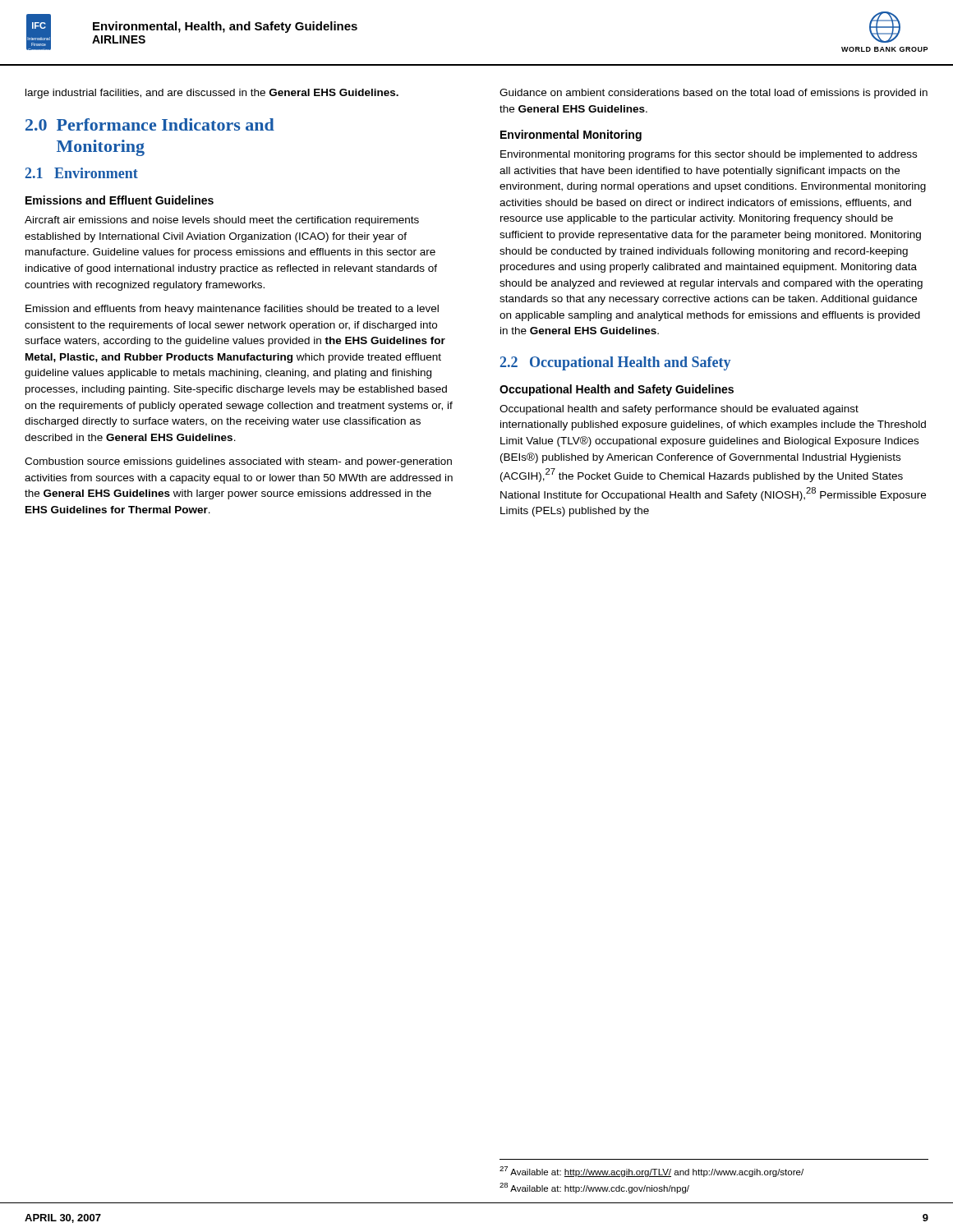Find the section header with the text "2.1 Environment"
Image resolution: width=953 pixels, height=1232 pixels.
81,174
